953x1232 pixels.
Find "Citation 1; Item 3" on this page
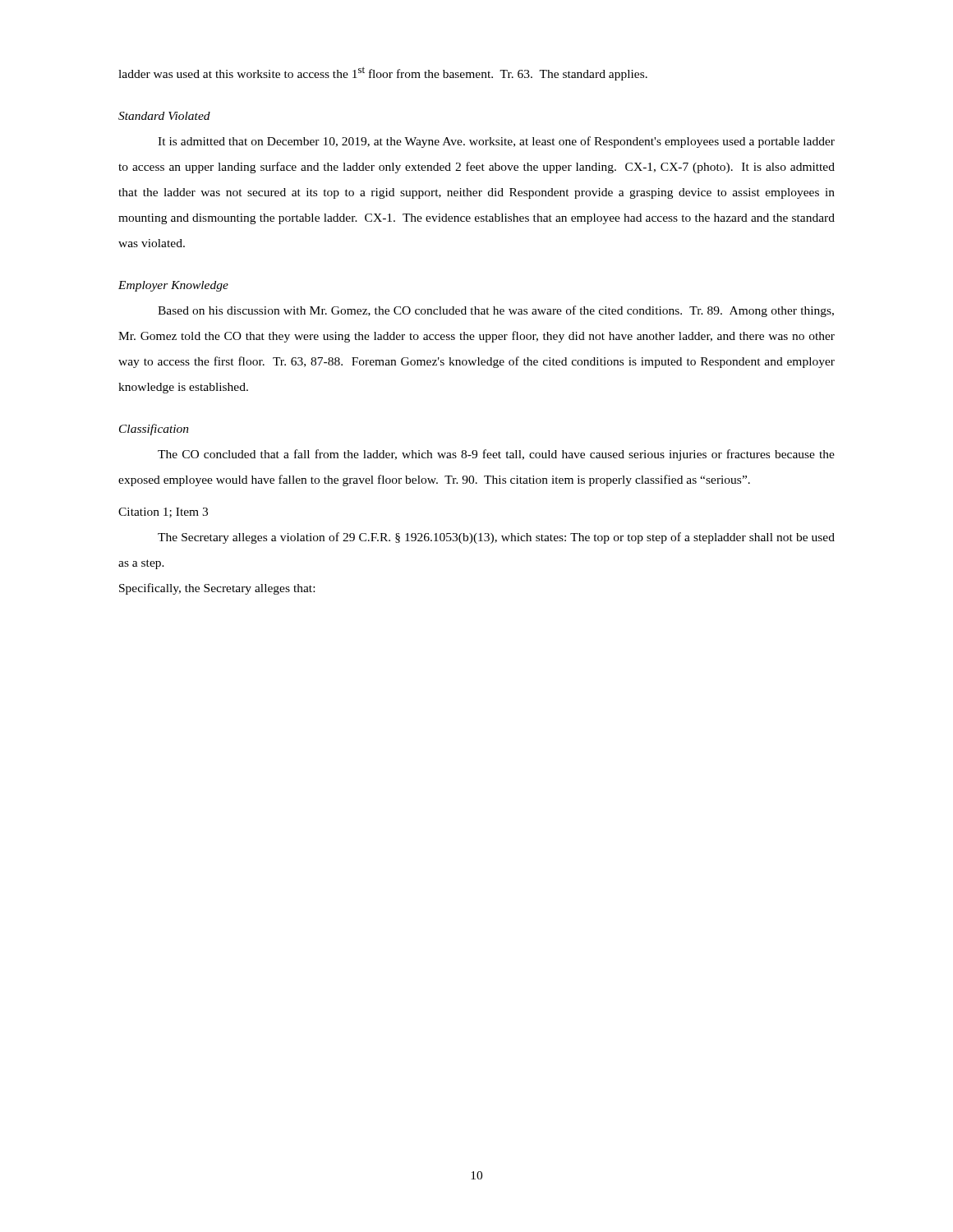coord(163,511)
